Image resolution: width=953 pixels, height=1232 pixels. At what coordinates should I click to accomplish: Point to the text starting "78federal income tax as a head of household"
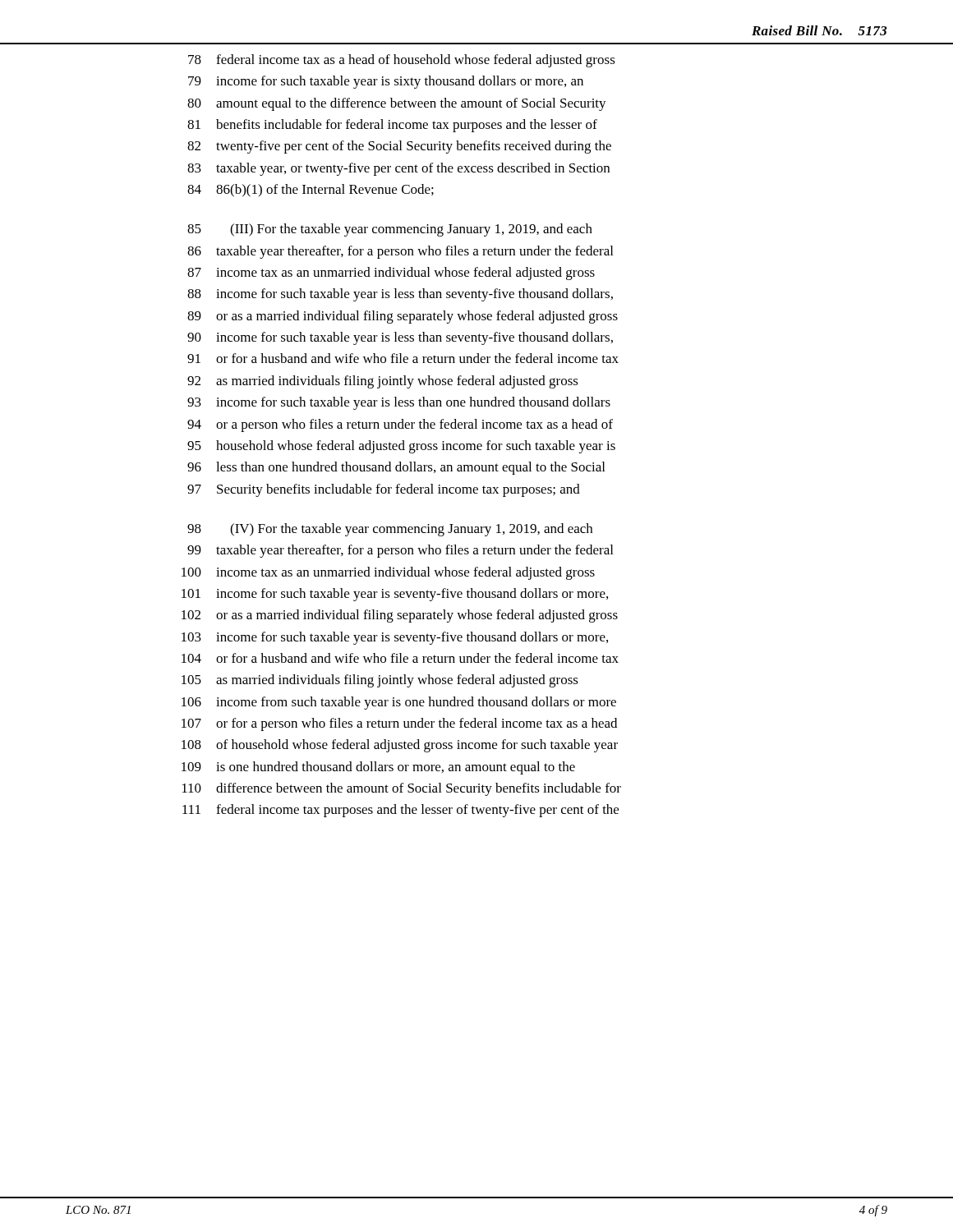point(522,125)
